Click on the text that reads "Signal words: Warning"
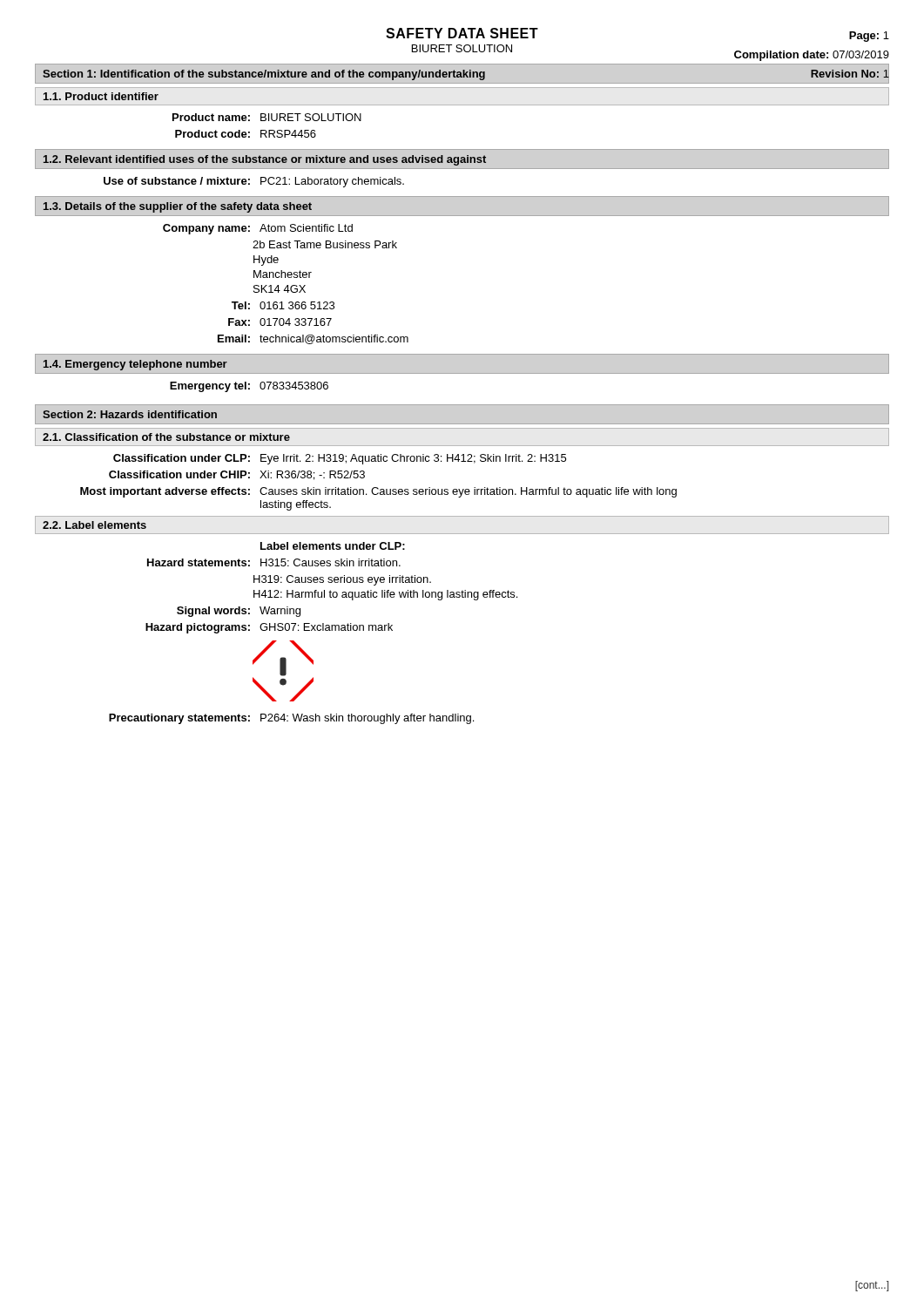924x1307 pixels. (239, 612)
